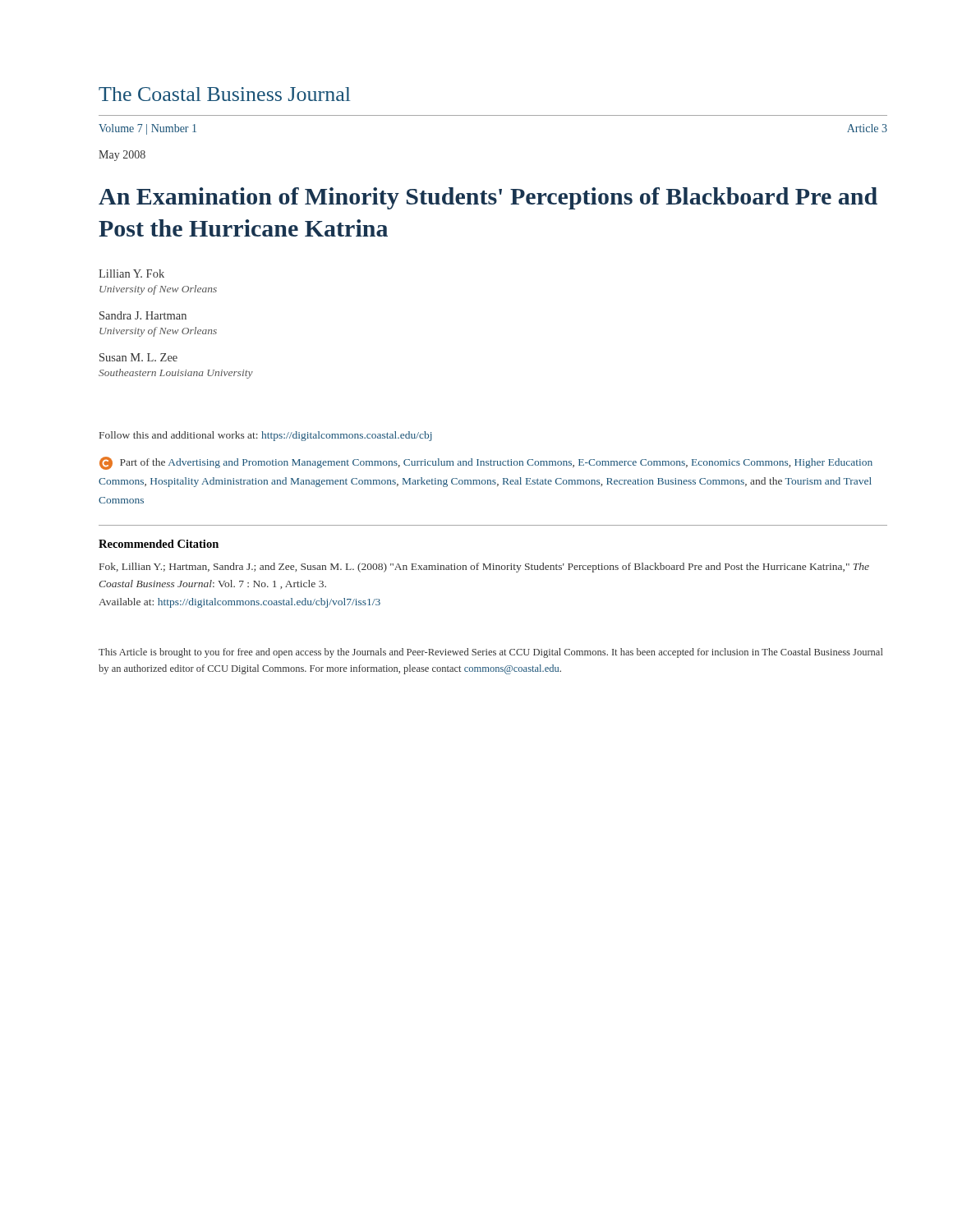Locate the section header that reads "Recommended Citation"
The image size is (953, 1232).
click(159, 544)
